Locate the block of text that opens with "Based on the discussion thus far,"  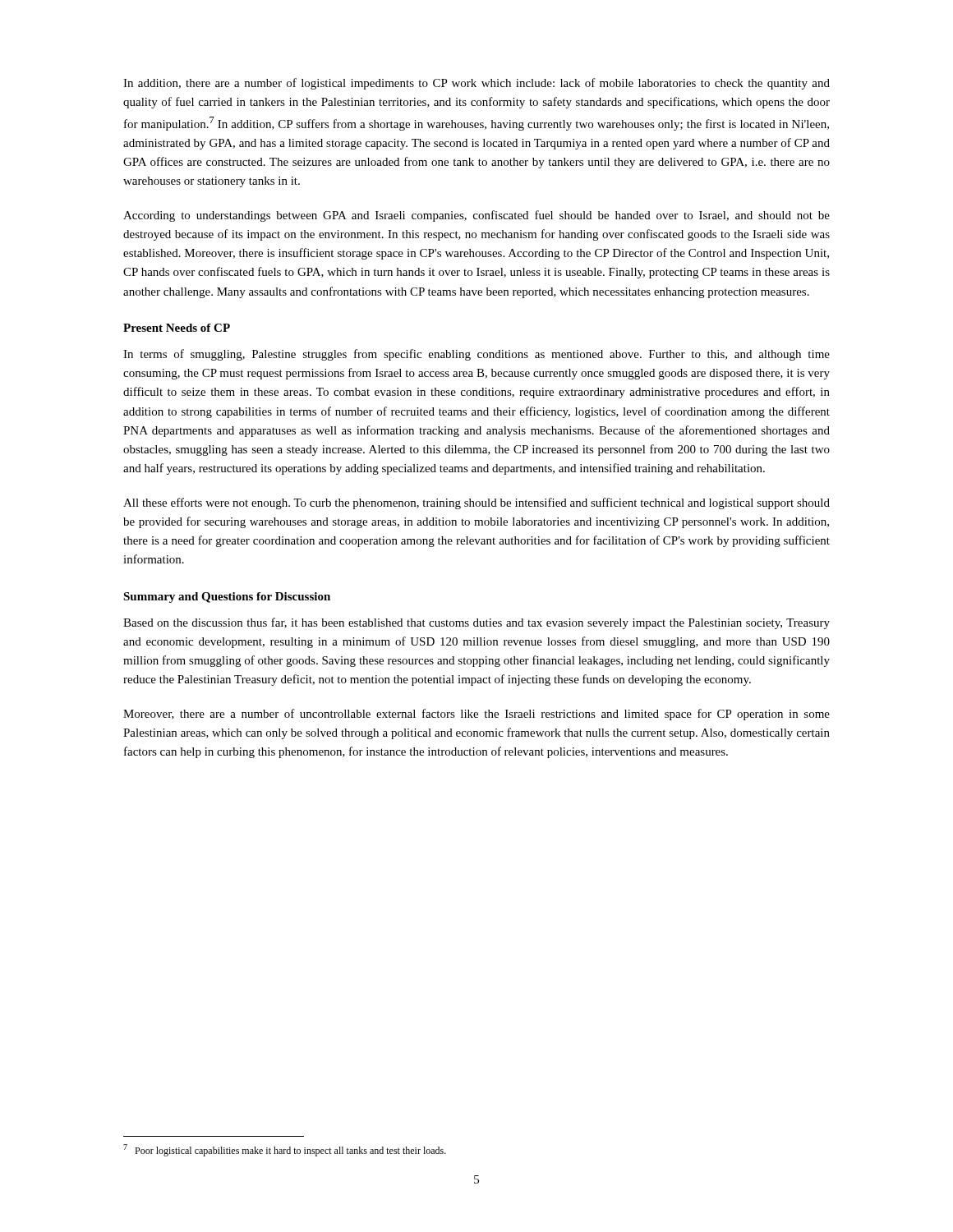click(476, 651)
